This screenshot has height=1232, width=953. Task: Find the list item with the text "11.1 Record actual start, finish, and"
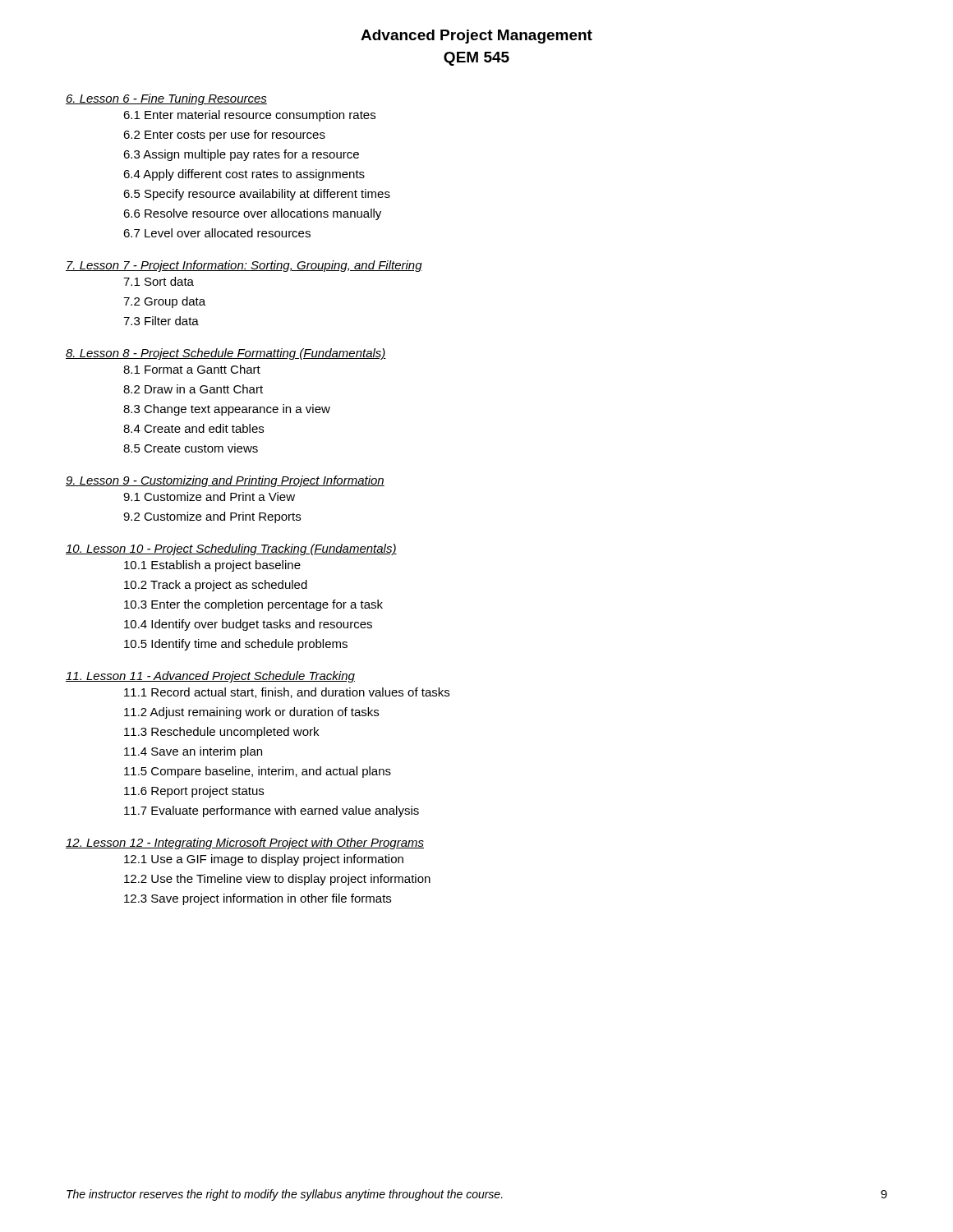tap(287, 692)
